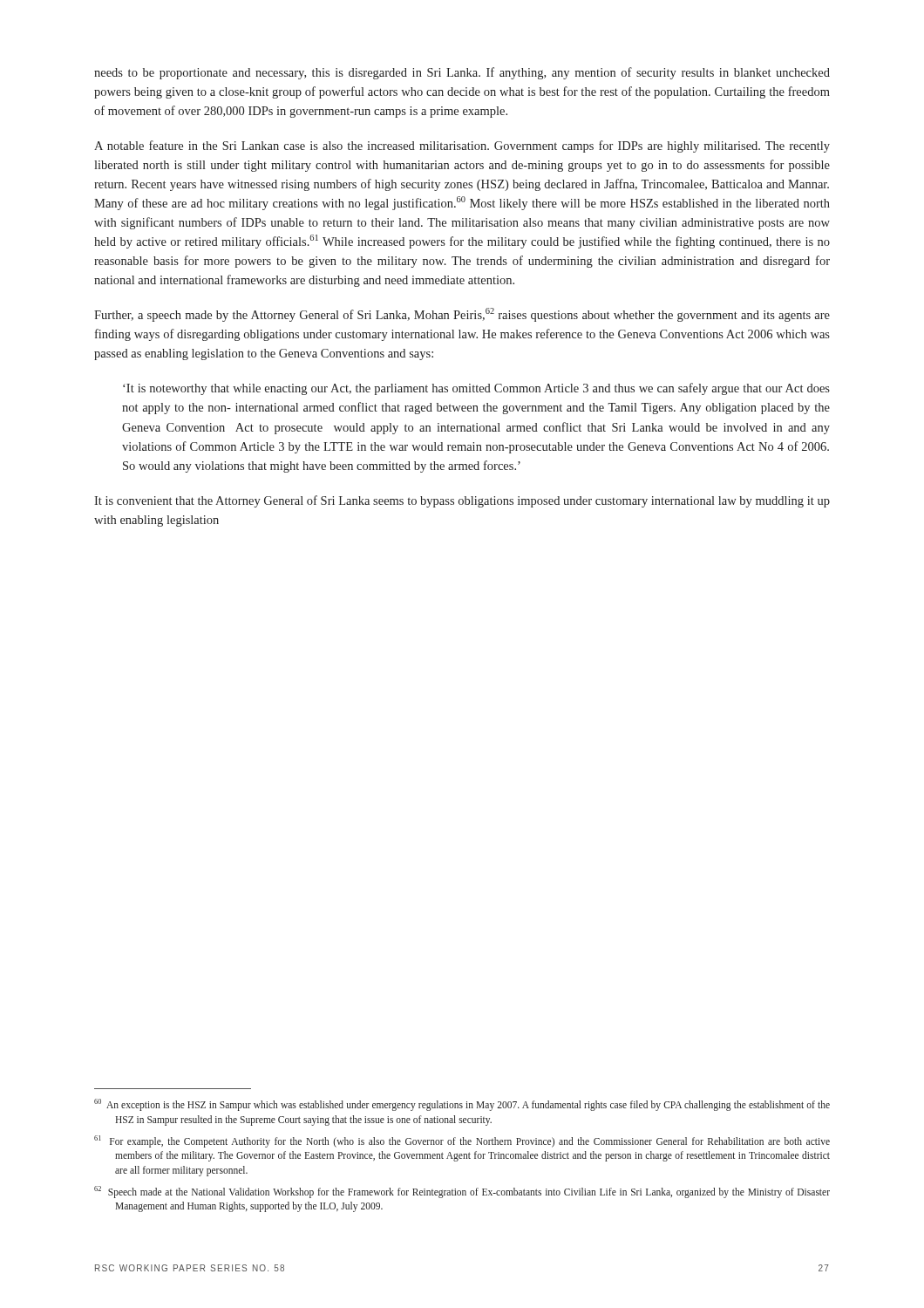Point to the region starting "A notable feature in"
924x1308 pixels.
pos(462,213)
